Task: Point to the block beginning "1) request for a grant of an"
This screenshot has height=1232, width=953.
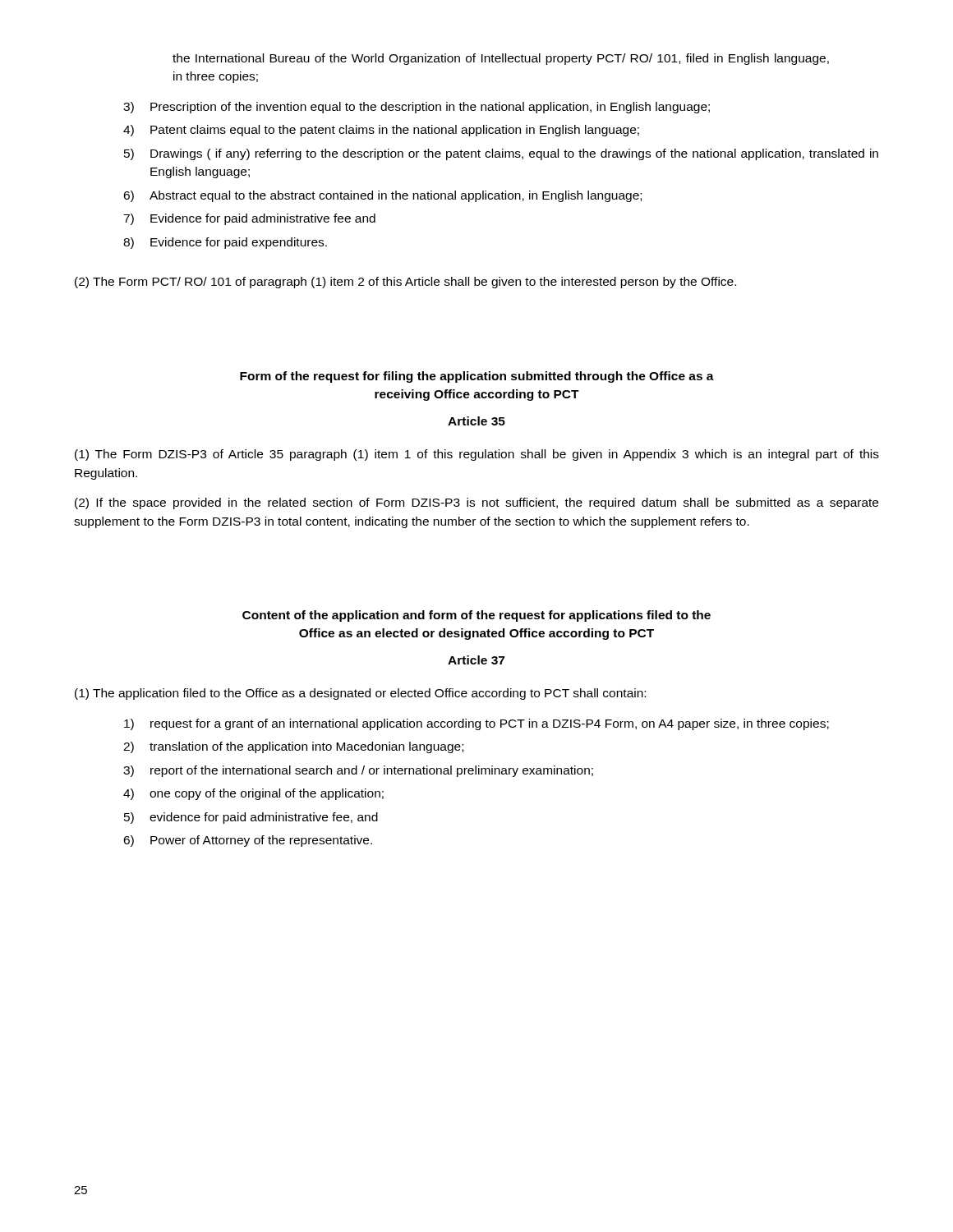Action: pos(501,724)
